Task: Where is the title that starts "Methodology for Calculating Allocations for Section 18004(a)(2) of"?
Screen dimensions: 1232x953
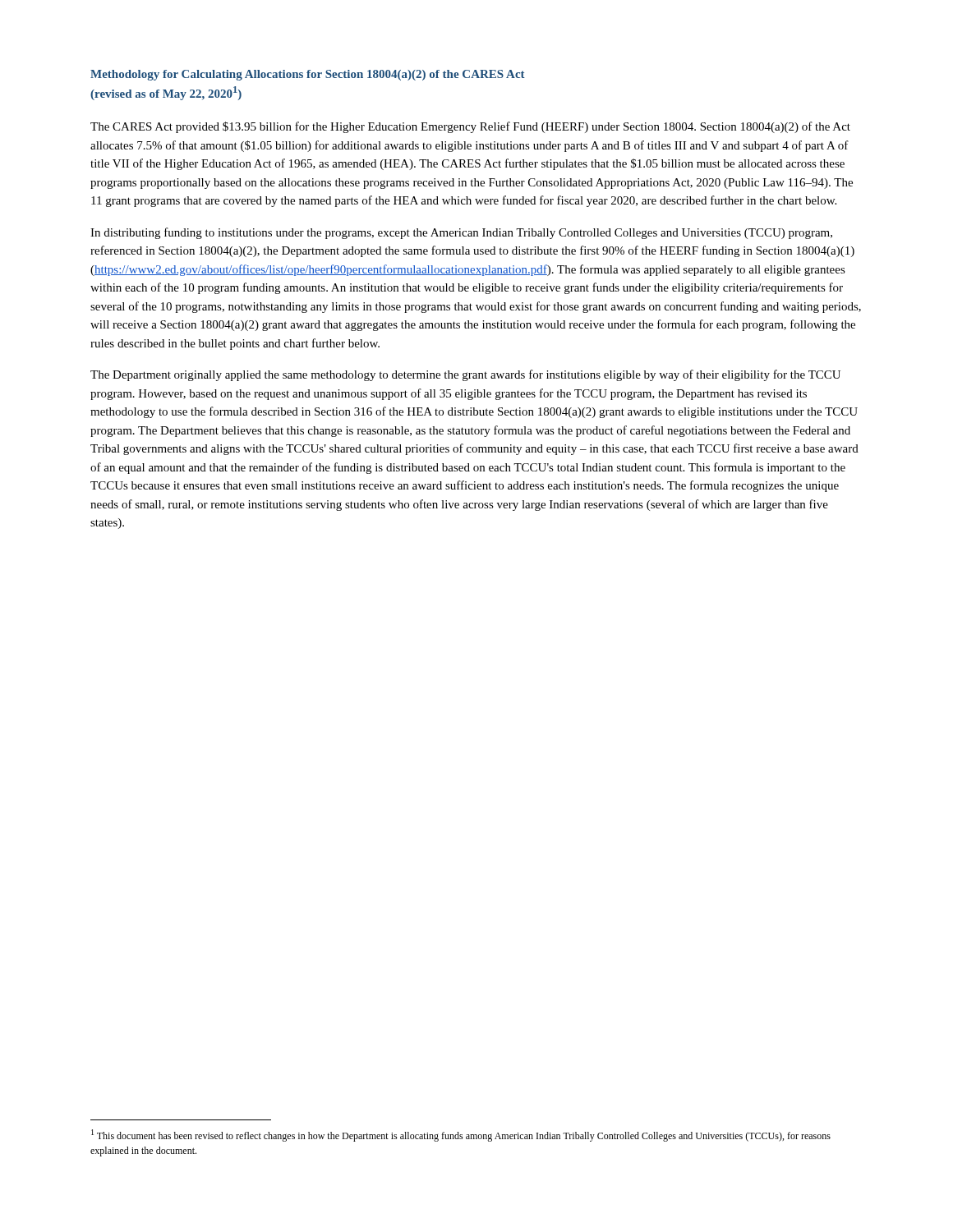Action: click(x=307, y=84)
